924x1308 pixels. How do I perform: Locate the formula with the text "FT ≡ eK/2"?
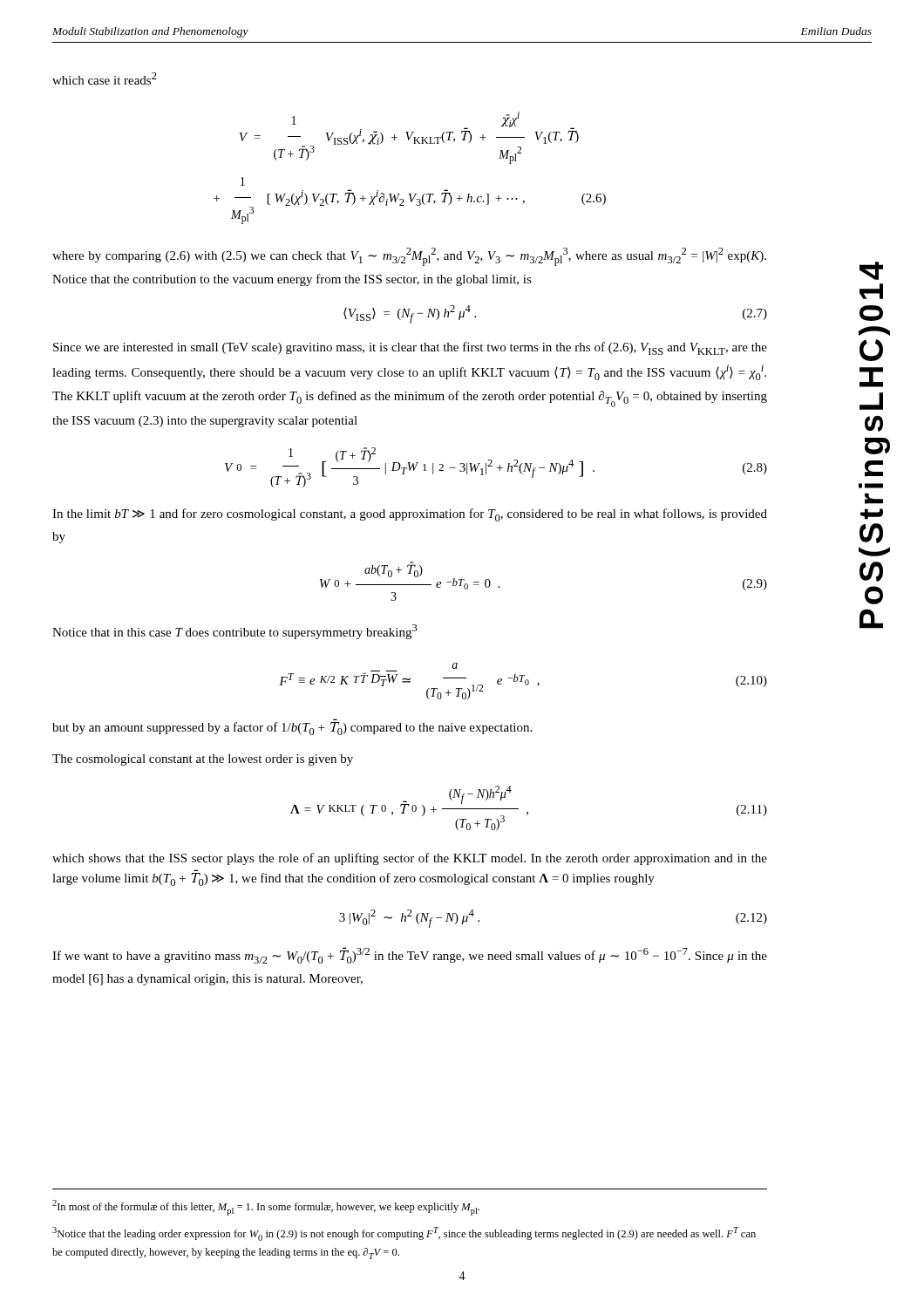pos(523,680)
